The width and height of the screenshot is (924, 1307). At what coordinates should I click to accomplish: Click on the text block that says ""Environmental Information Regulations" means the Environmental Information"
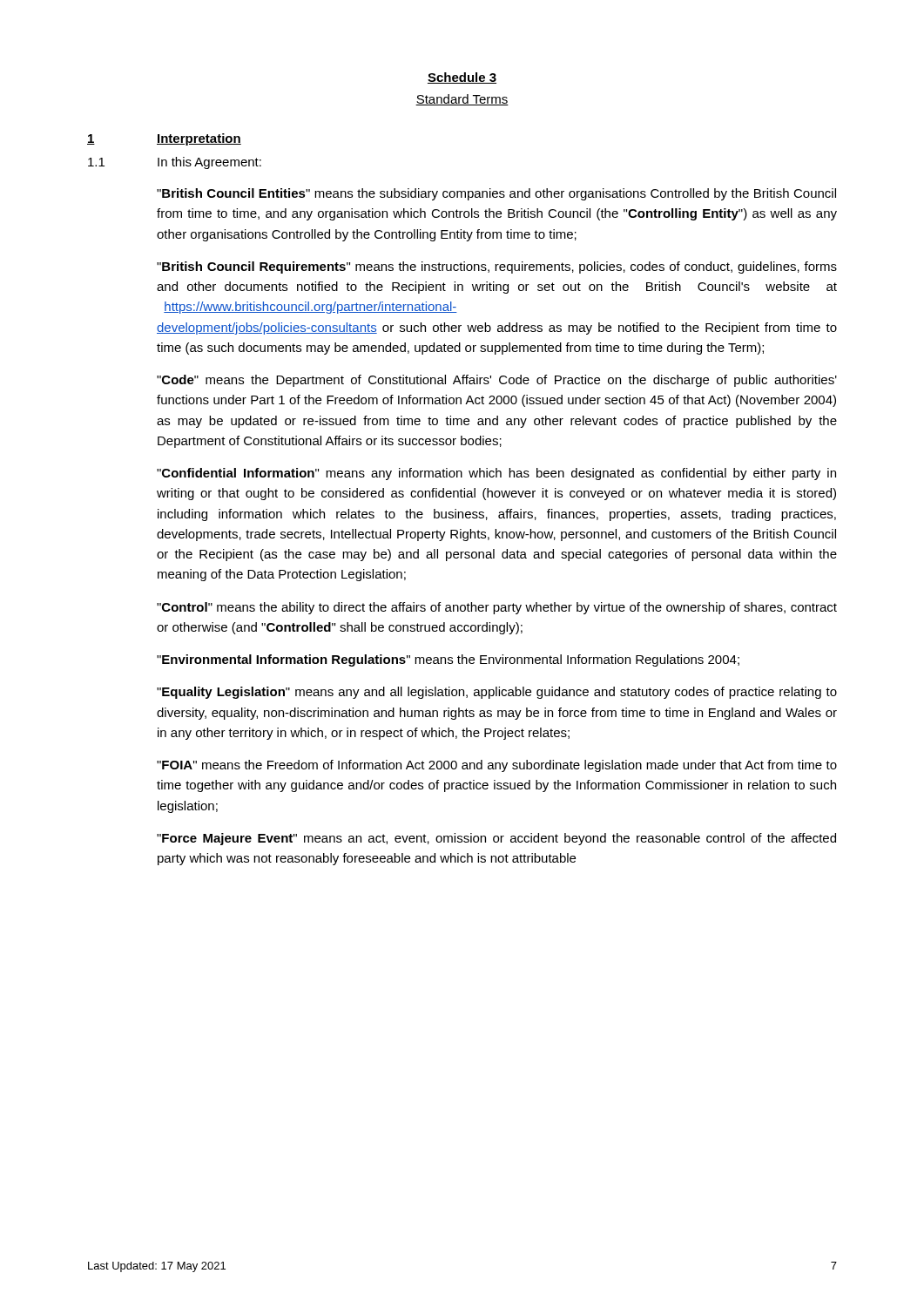pyautogui.click(x=449, y=659)
